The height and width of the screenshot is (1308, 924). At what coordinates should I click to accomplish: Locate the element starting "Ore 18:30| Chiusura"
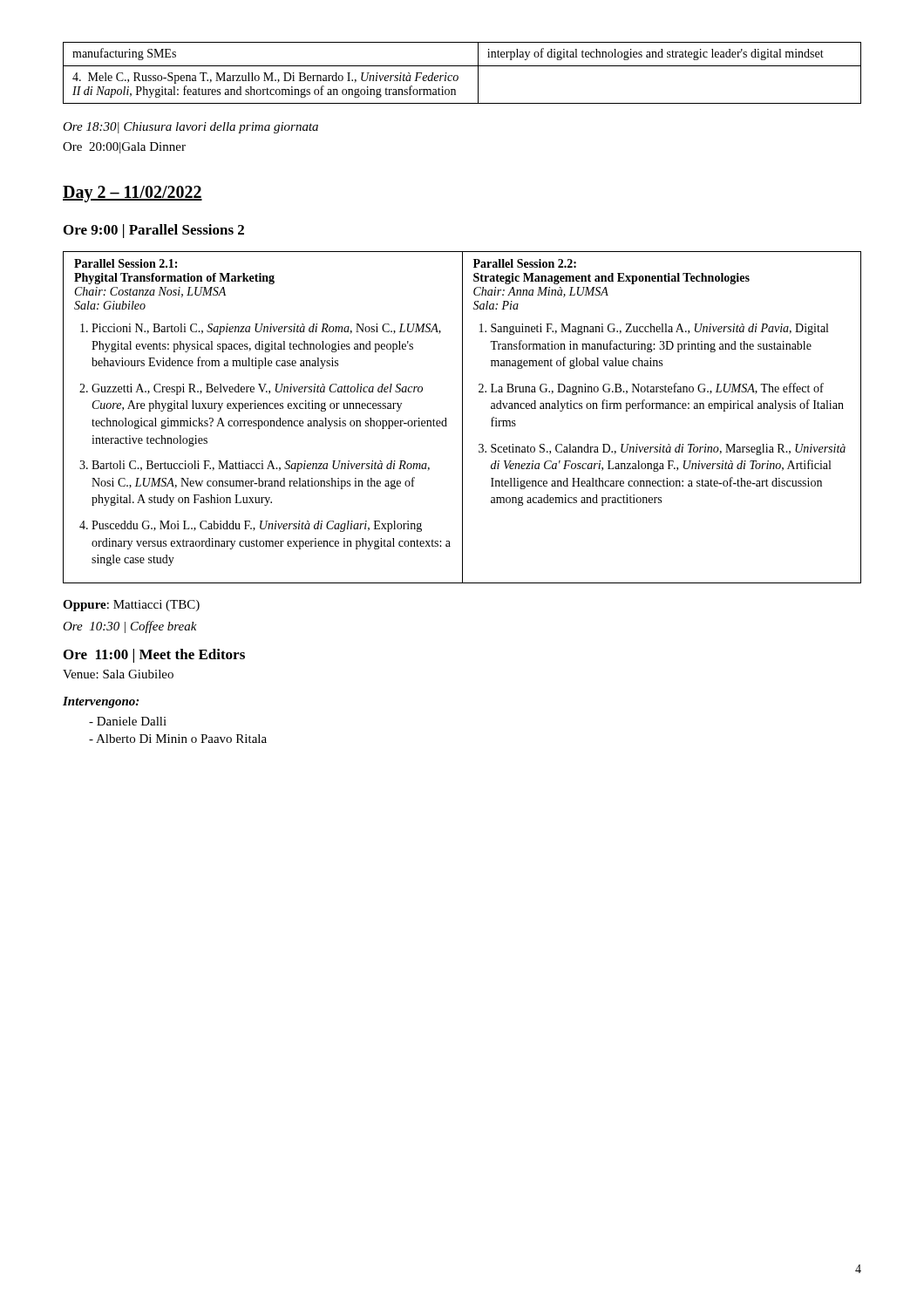191,126
